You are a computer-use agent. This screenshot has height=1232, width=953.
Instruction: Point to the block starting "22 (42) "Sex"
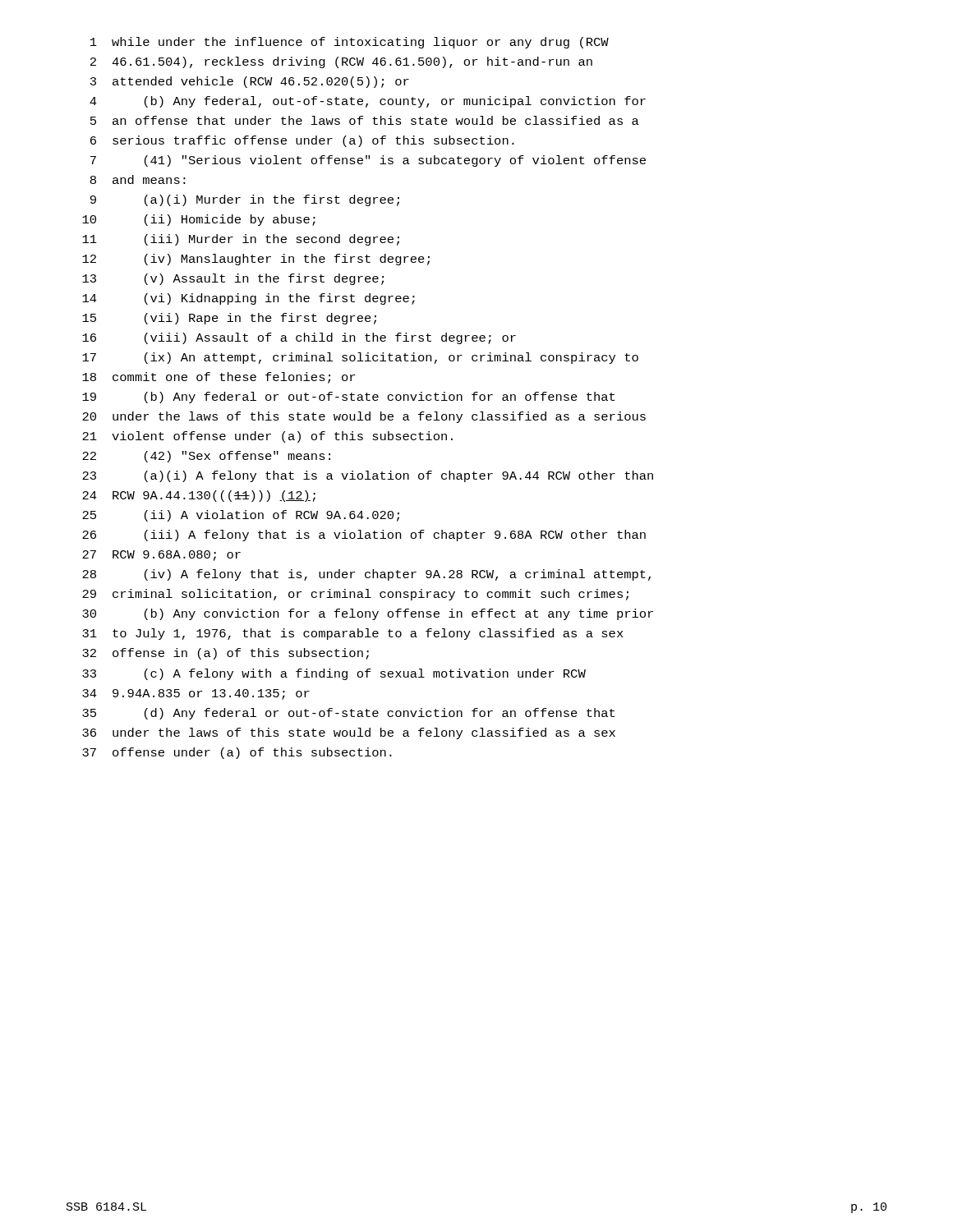(206, 457)
